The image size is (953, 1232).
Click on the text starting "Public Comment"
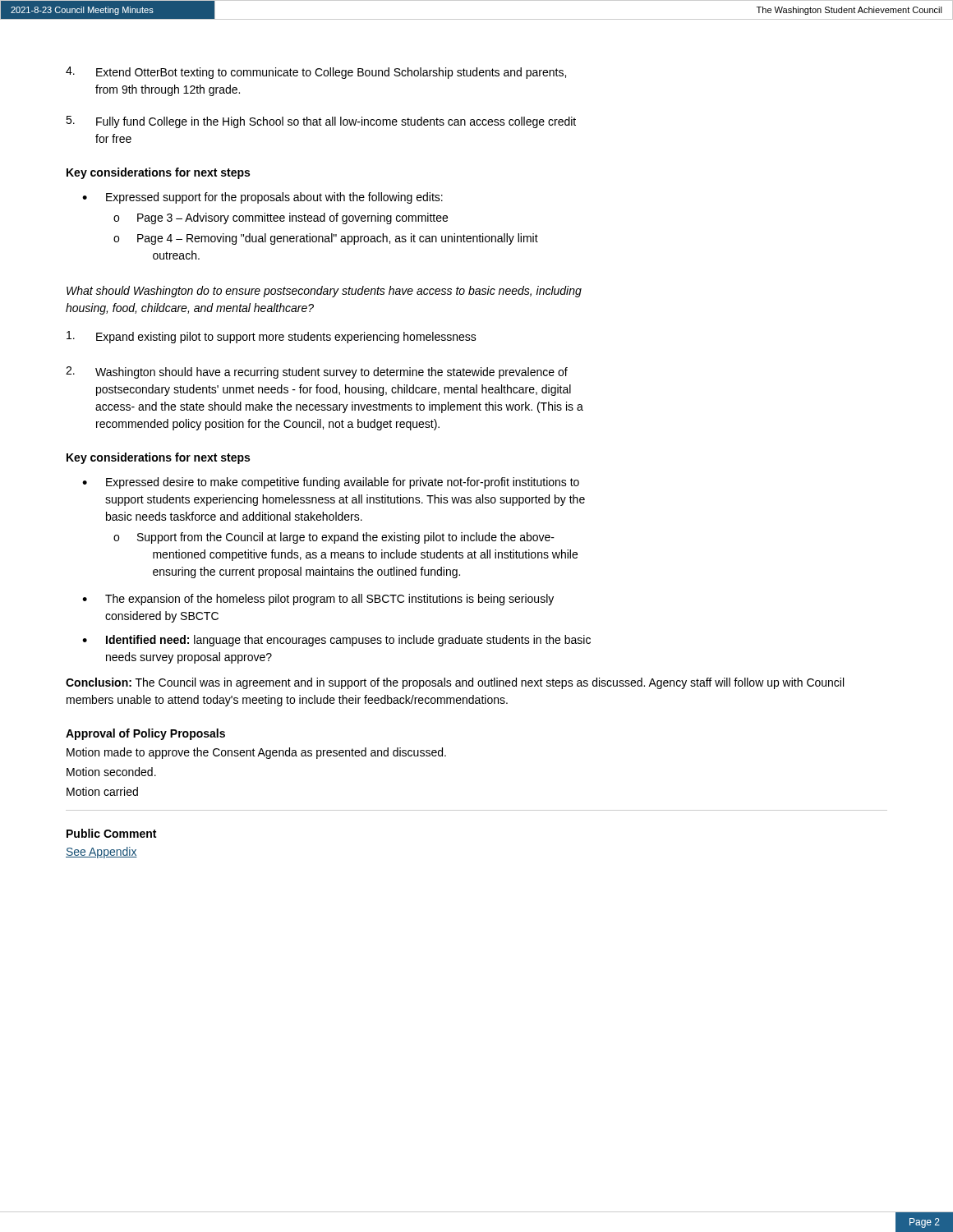coord(111,834)
